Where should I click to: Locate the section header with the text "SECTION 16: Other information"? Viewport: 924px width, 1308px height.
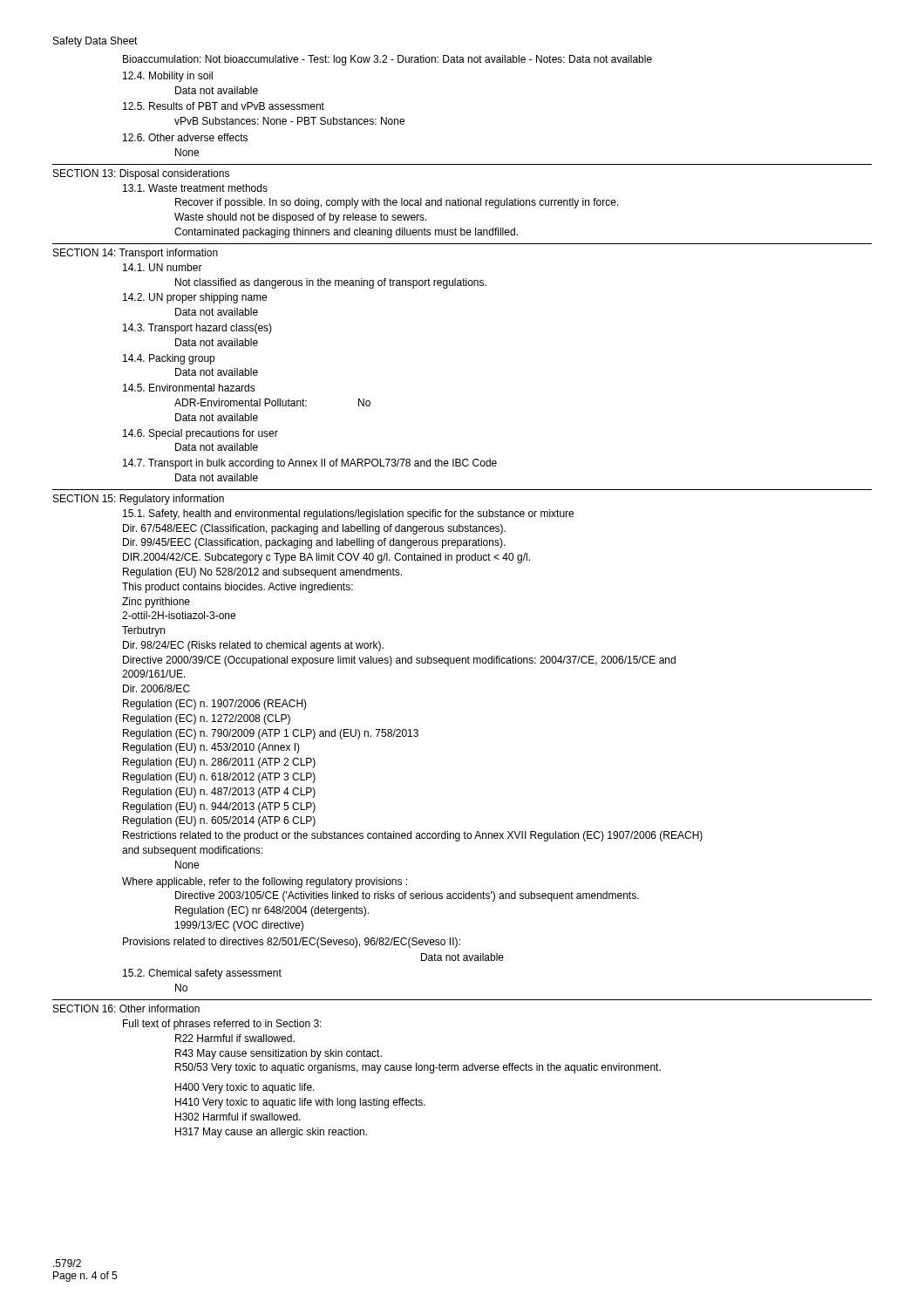126,1009
